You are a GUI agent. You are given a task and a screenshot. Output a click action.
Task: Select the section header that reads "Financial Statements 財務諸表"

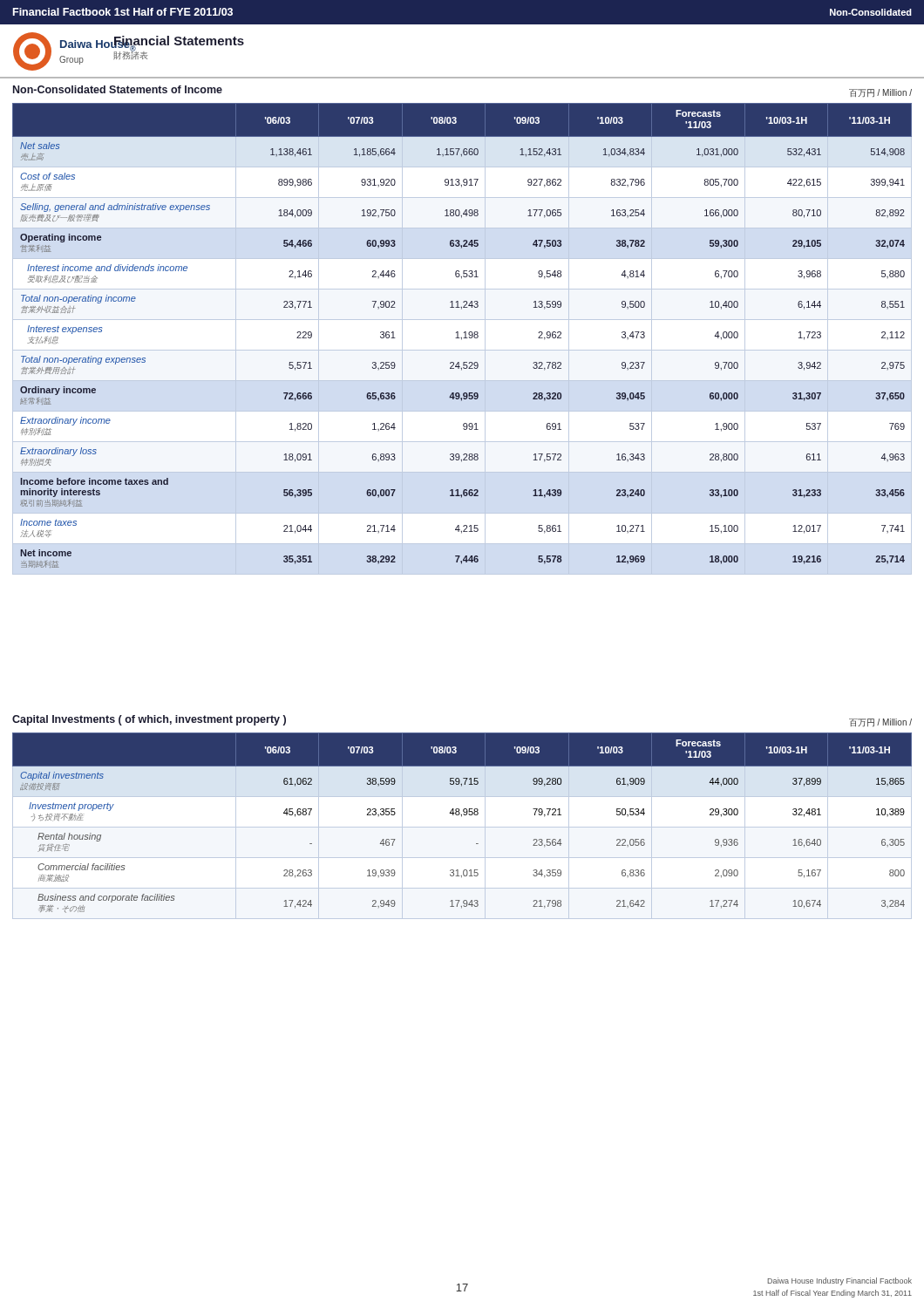[x=179, y=47]
